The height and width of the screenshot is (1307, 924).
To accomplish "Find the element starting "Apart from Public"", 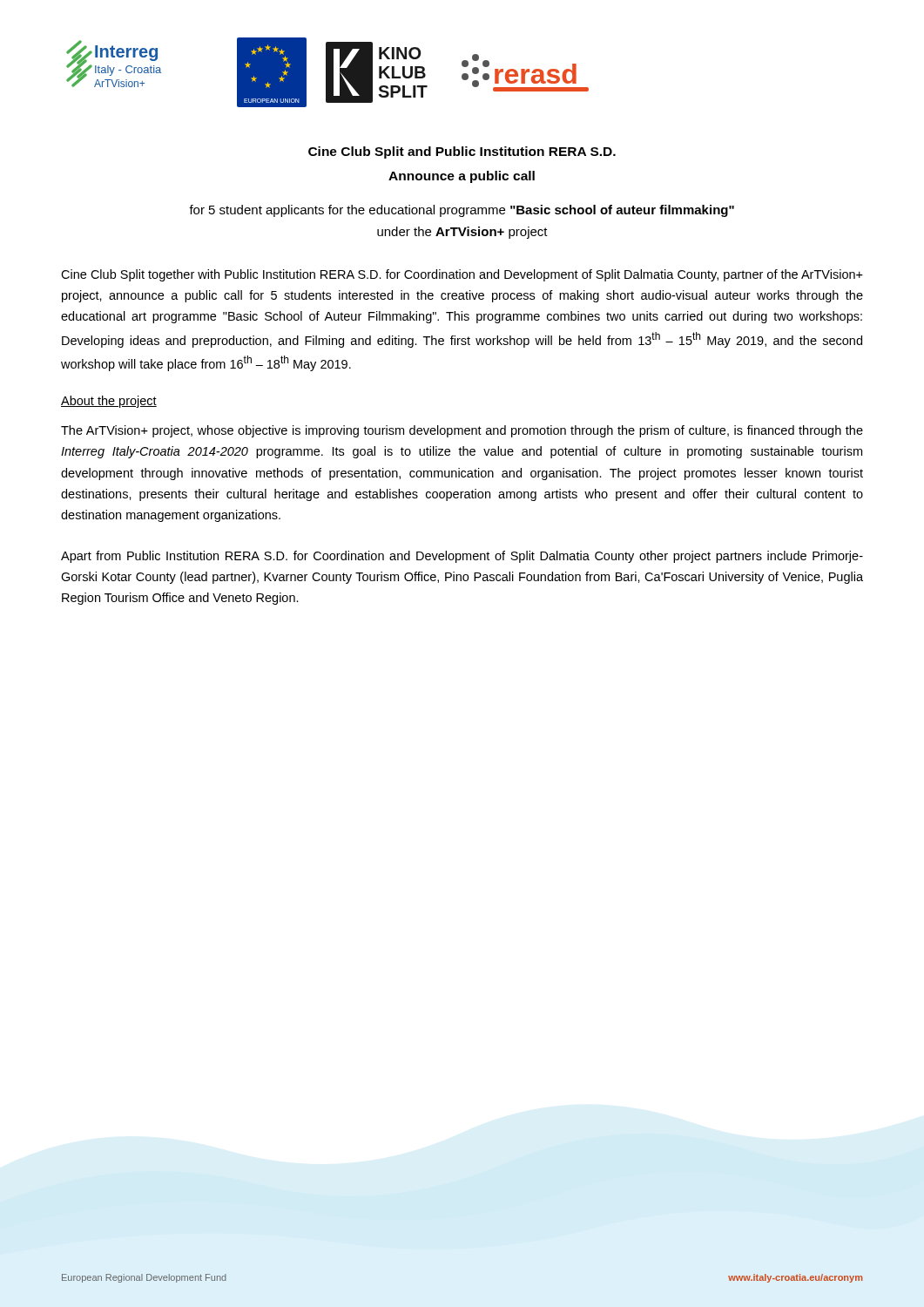I will [x=462, y=577].
